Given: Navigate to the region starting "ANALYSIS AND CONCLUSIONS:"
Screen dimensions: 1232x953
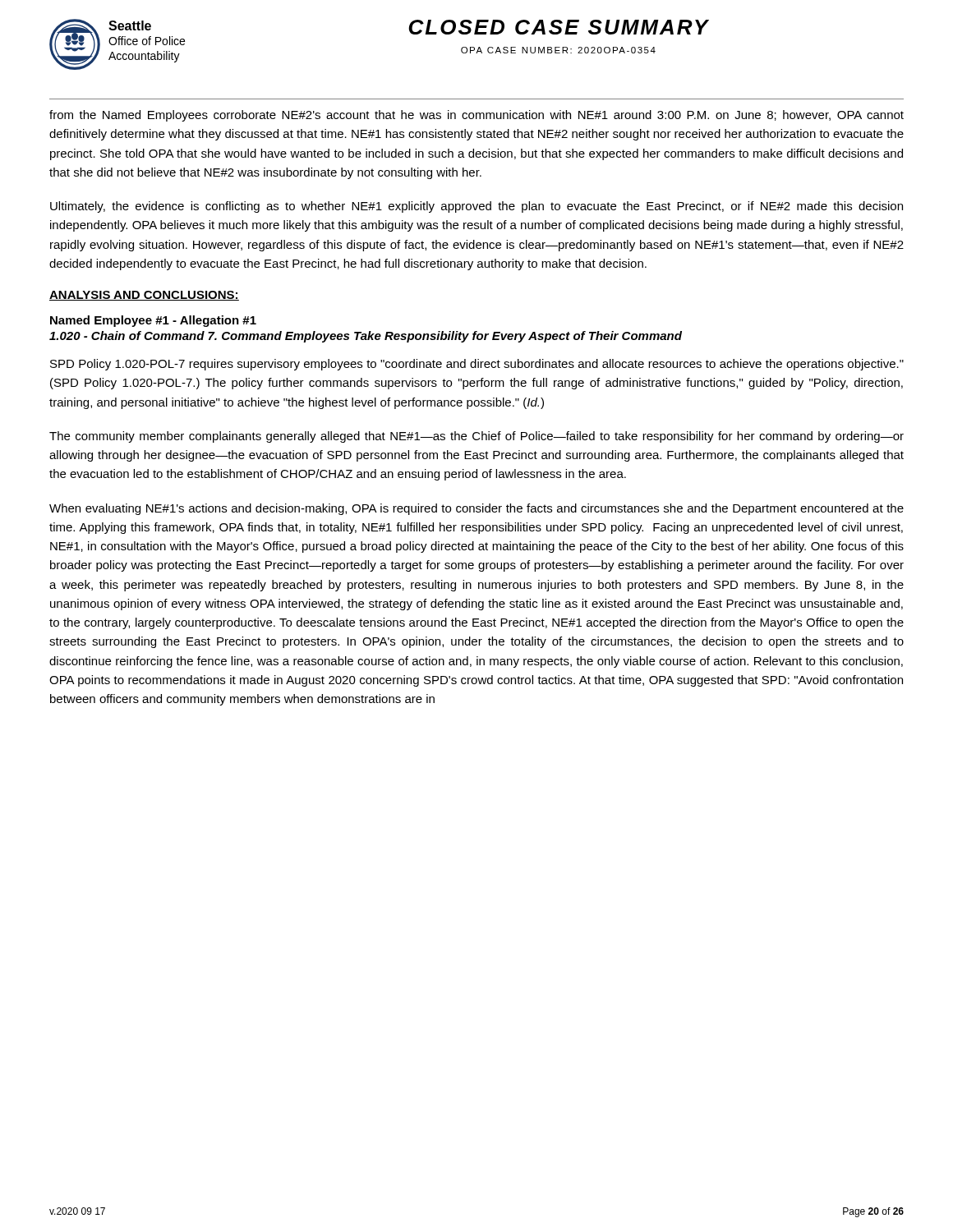Looking at the screenshot, I should 144,294.
